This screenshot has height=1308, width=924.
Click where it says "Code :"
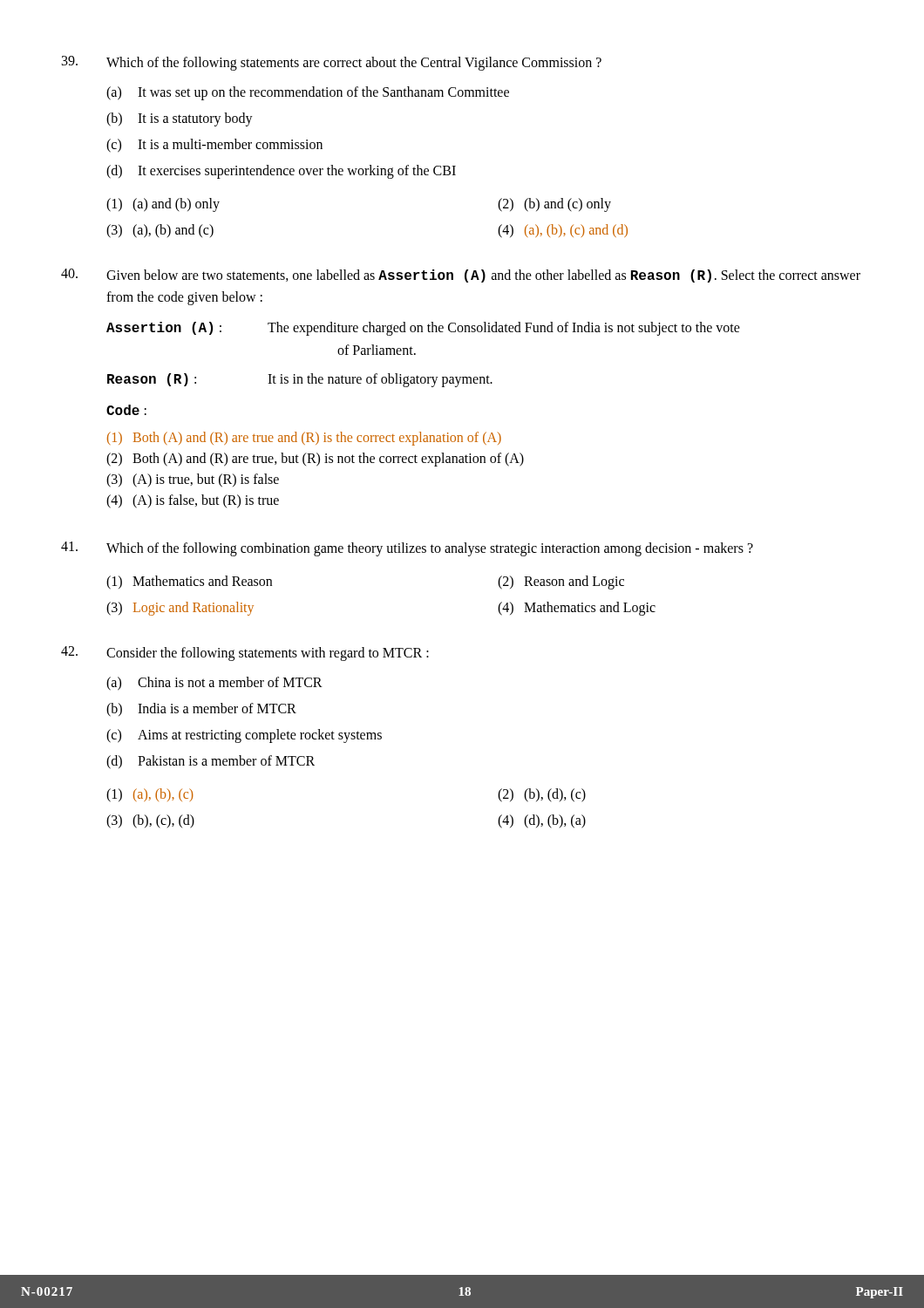[127, 411]
